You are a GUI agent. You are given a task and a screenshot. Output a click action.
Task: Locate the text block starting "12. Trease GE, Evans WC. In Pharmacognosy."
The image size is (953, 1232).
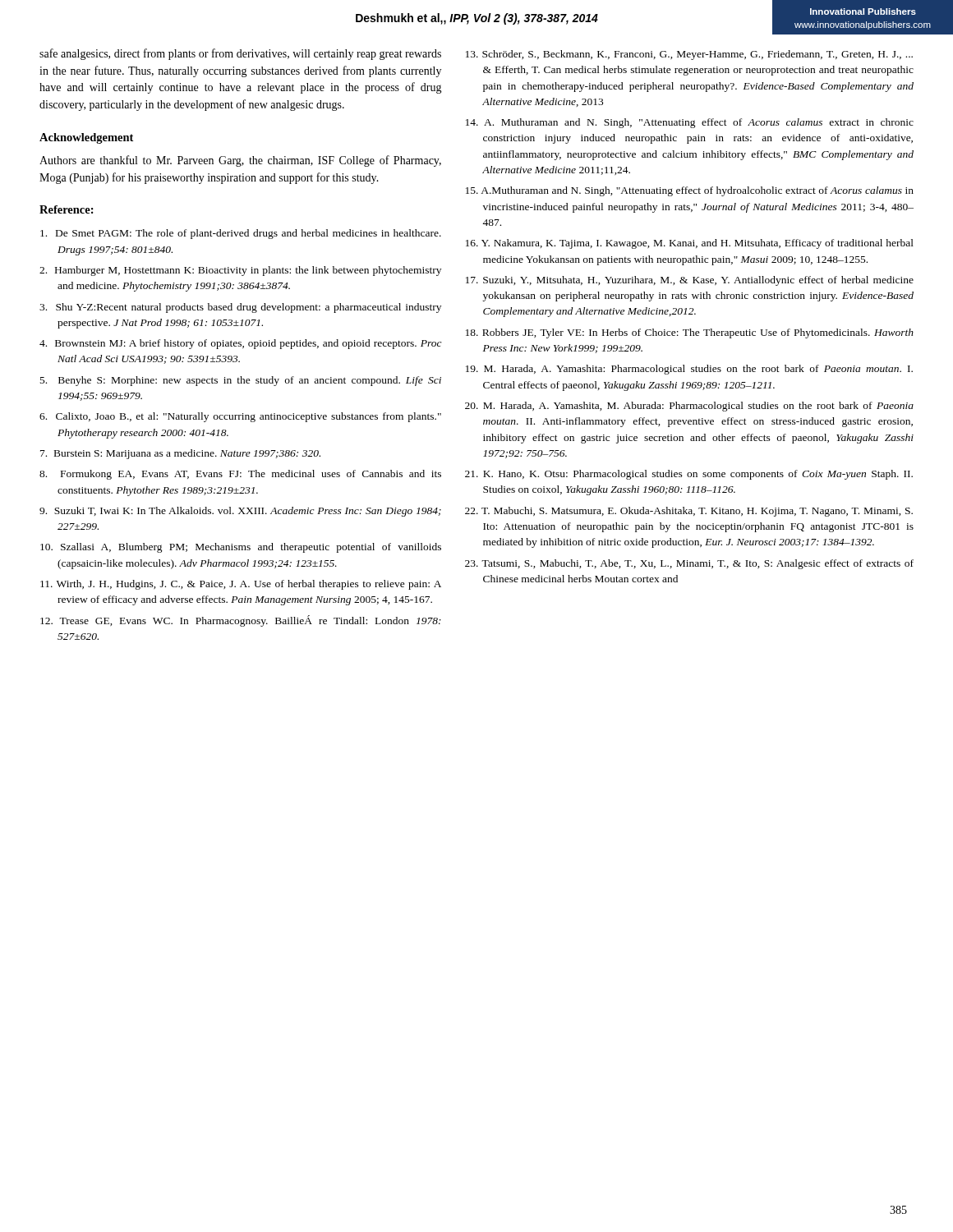[x=240, y=628]
